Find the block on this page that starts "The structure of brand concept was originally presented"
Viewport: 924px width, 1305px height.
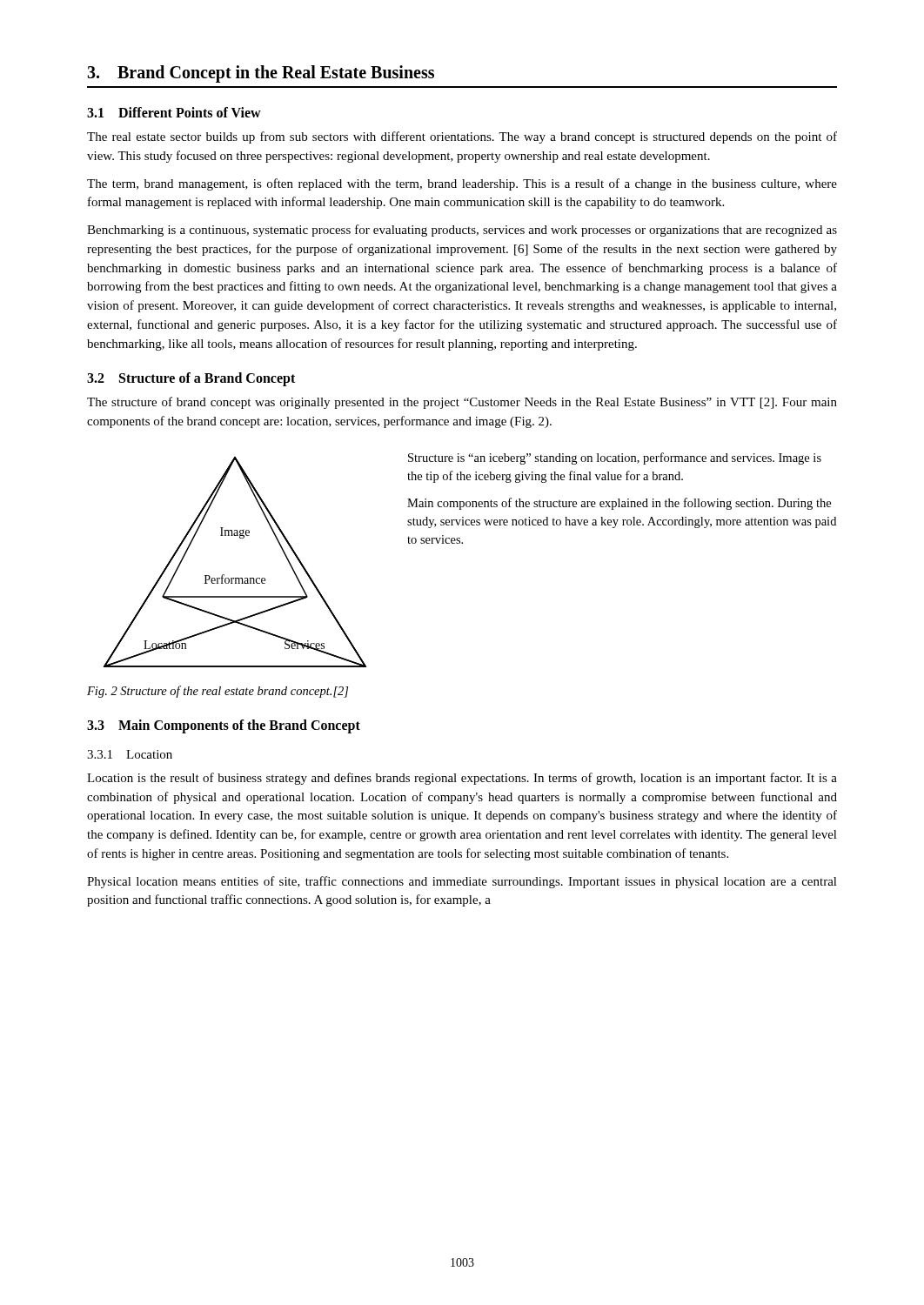[462, 412]
